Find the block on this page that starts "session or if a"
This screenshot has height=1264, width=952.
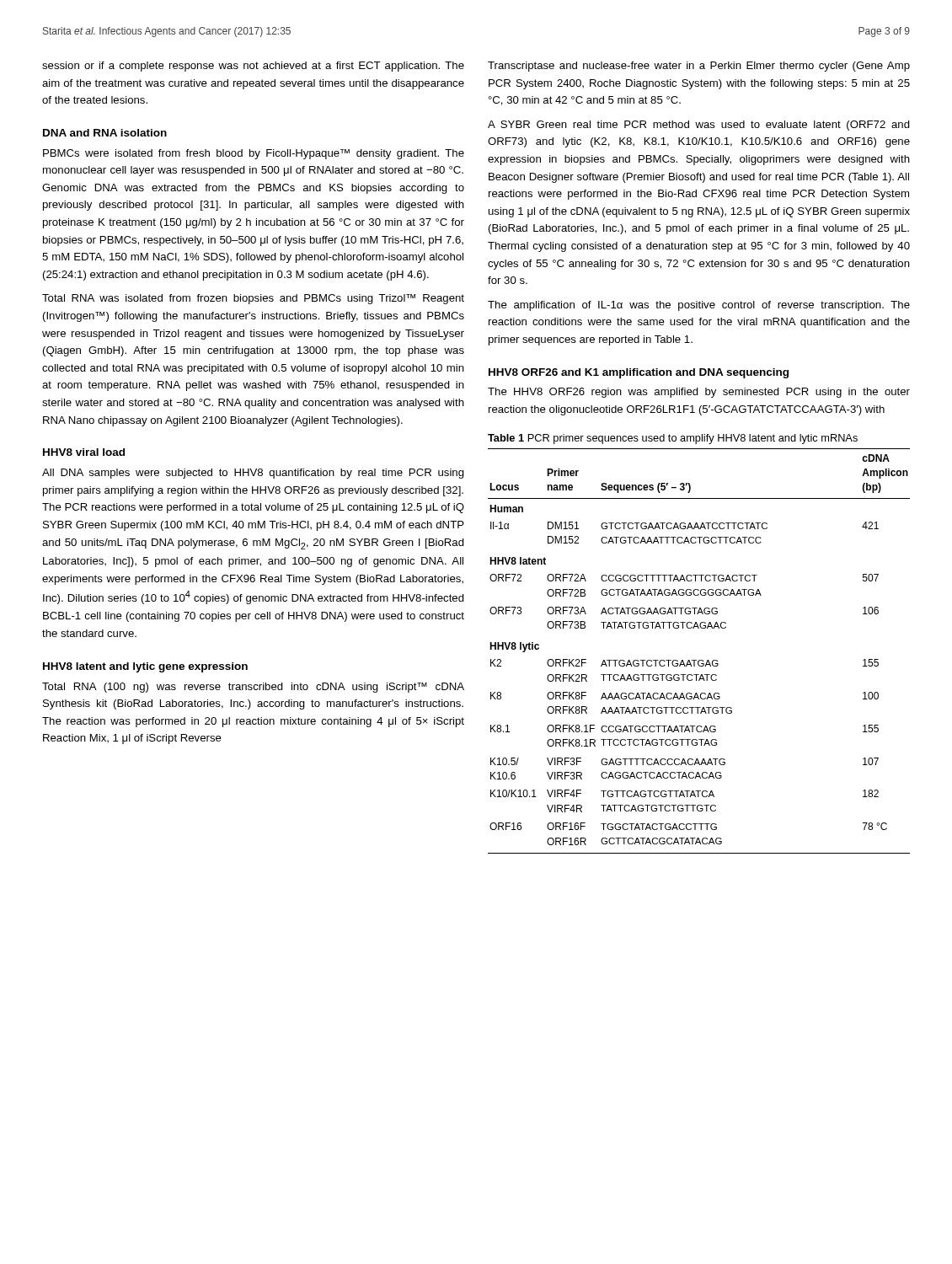pyautogui.click(x=253, y=83)
